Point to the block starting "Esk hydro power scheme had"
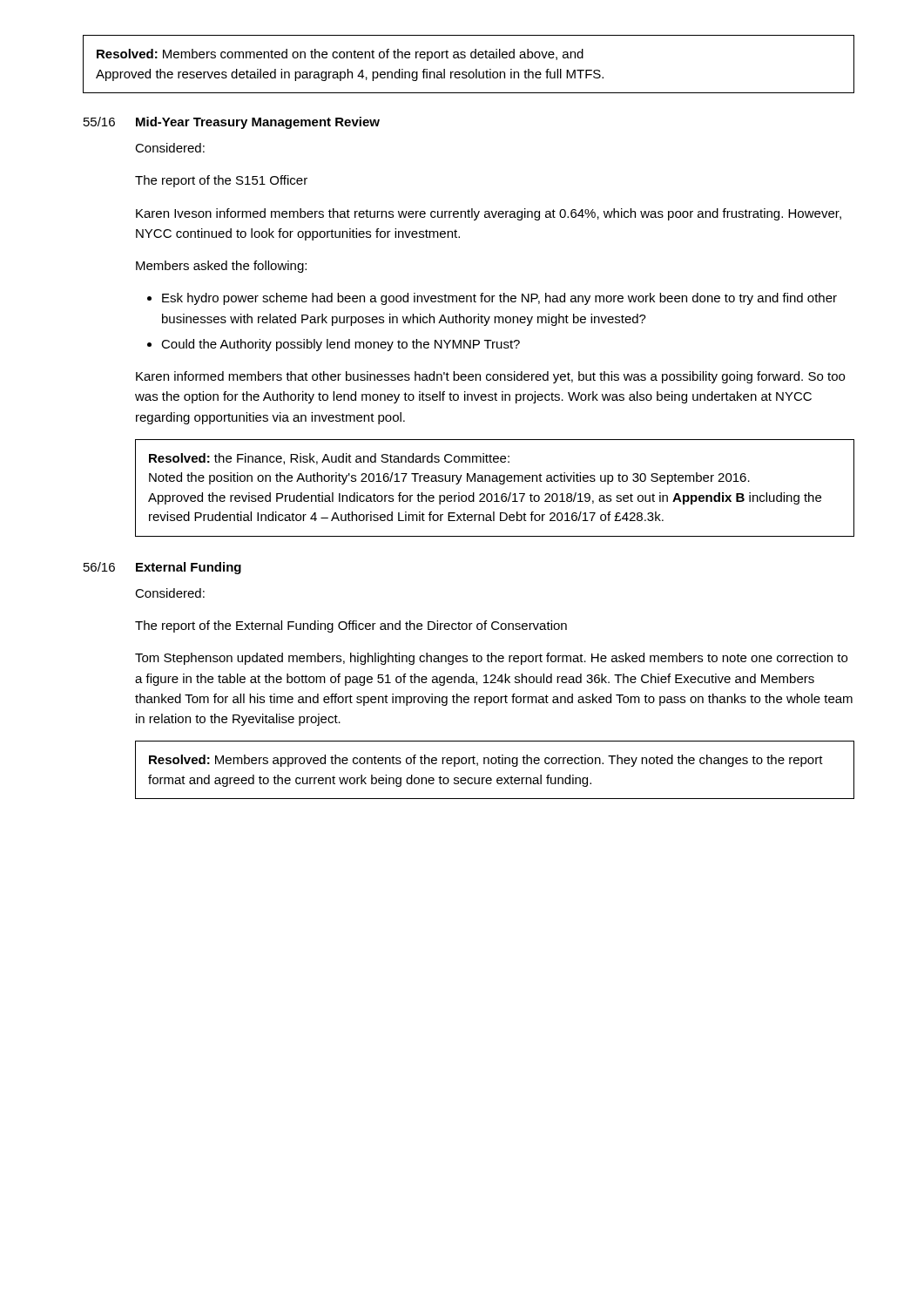The width and height of the screenshot is (924, 1307). pos(499,308)
